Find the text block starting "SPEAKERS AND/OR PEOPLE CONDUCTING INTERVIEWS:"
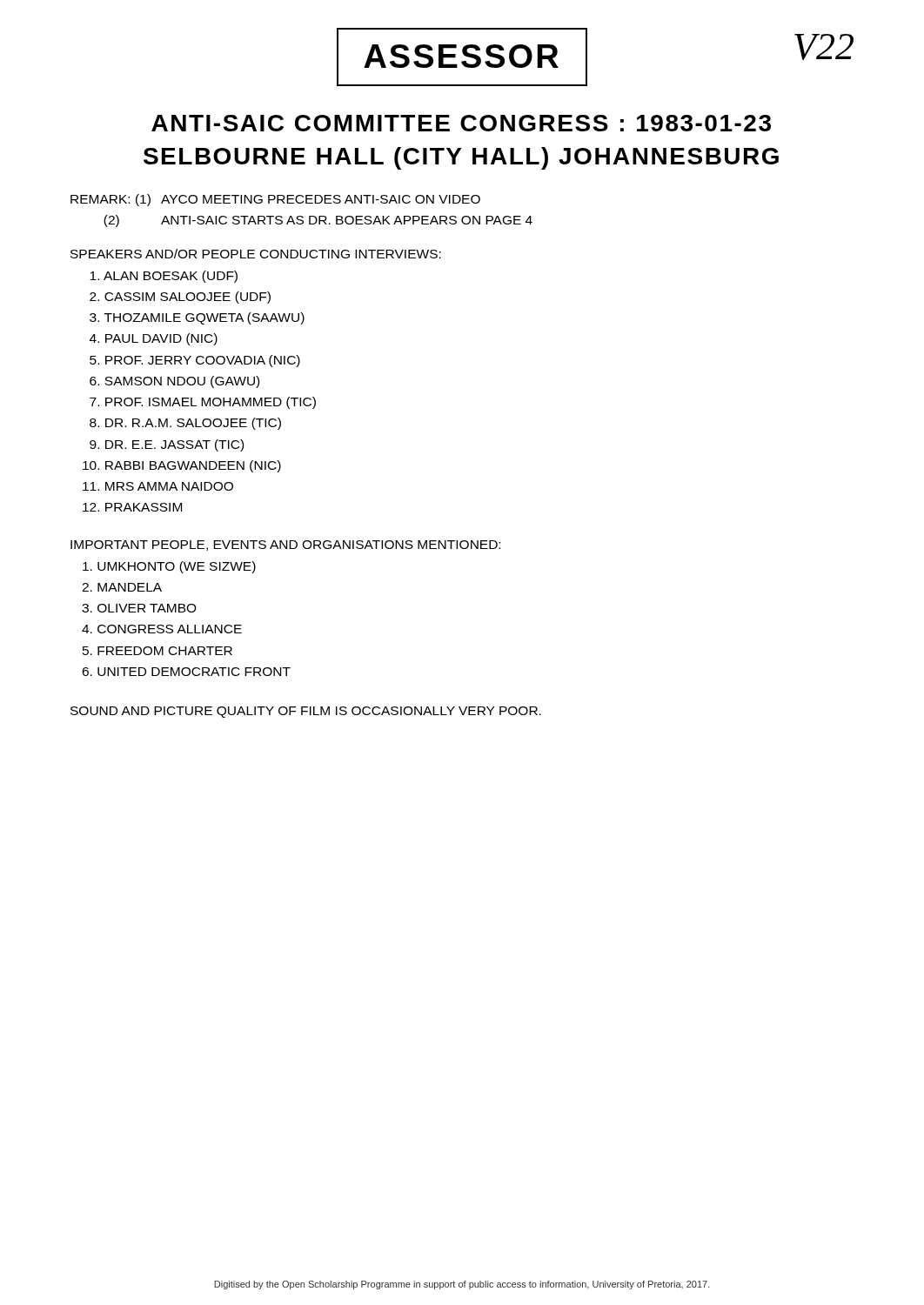The image size is (924, 1305). click(256, 253)
